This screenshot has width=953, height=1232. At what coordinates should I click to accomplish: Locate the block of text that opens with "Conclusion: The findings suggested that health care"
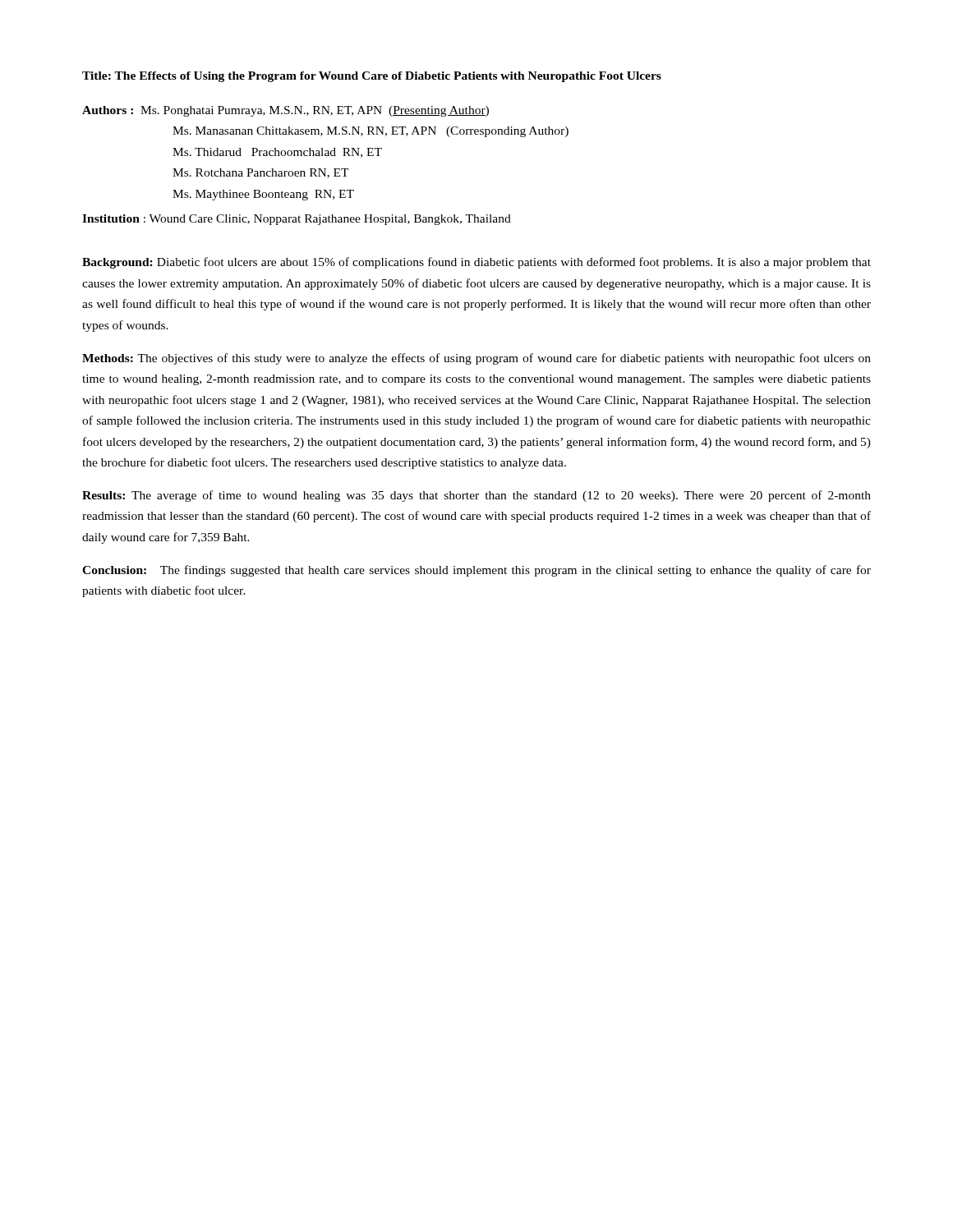point(476,580)
